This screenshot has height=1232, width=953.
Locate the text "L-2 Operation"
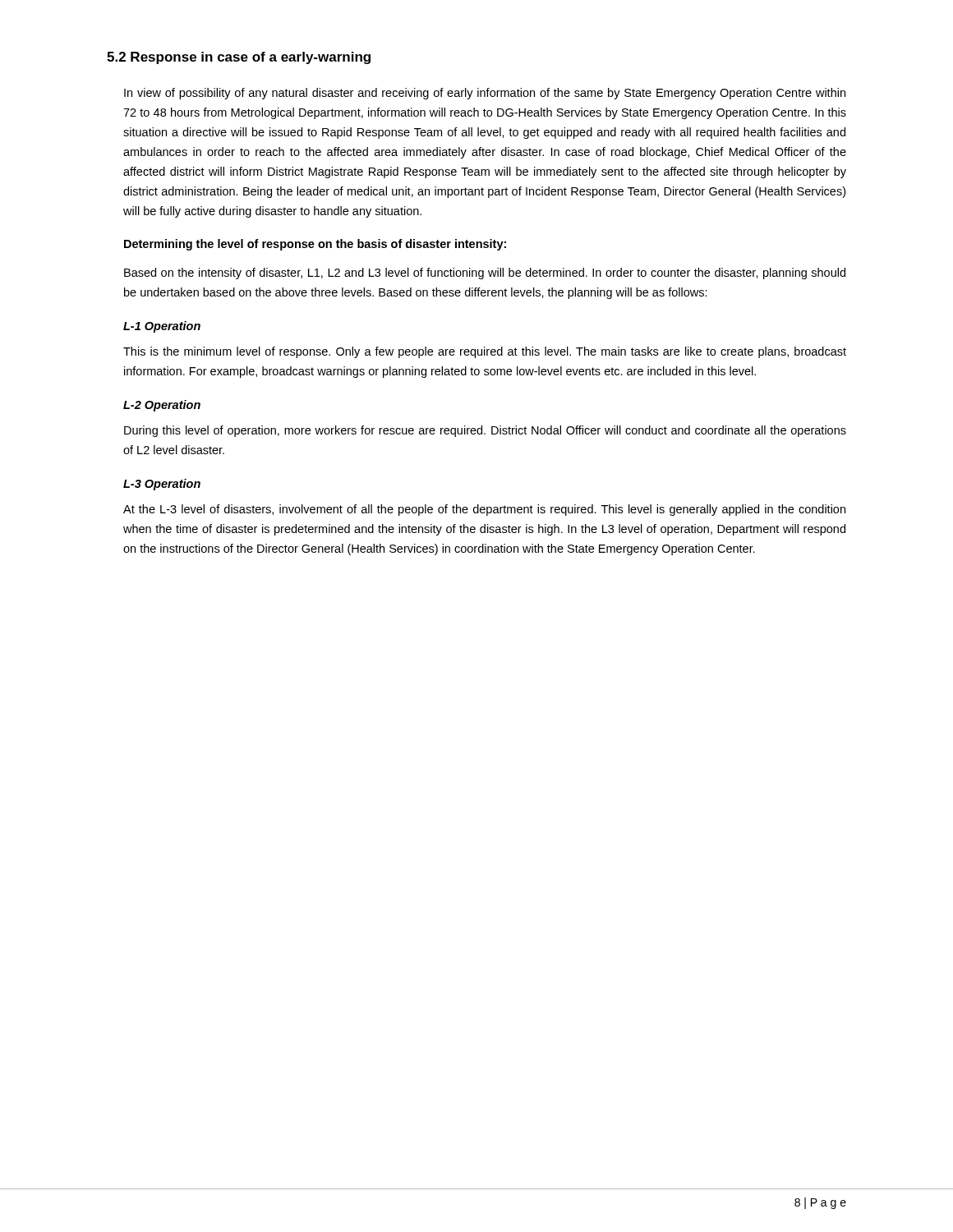click(162, 405)
